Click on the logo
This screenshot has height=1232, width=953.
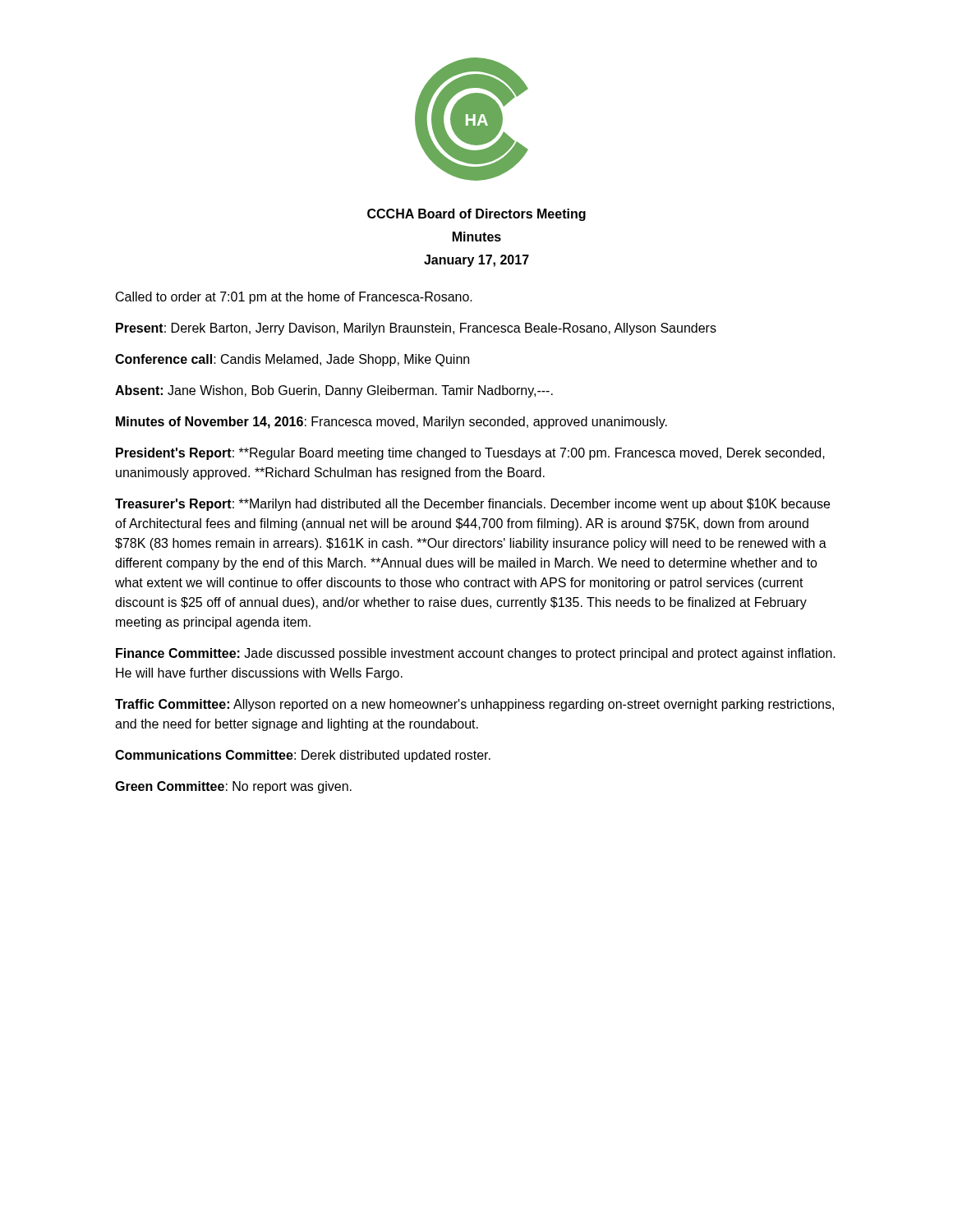tap(476, 121)
